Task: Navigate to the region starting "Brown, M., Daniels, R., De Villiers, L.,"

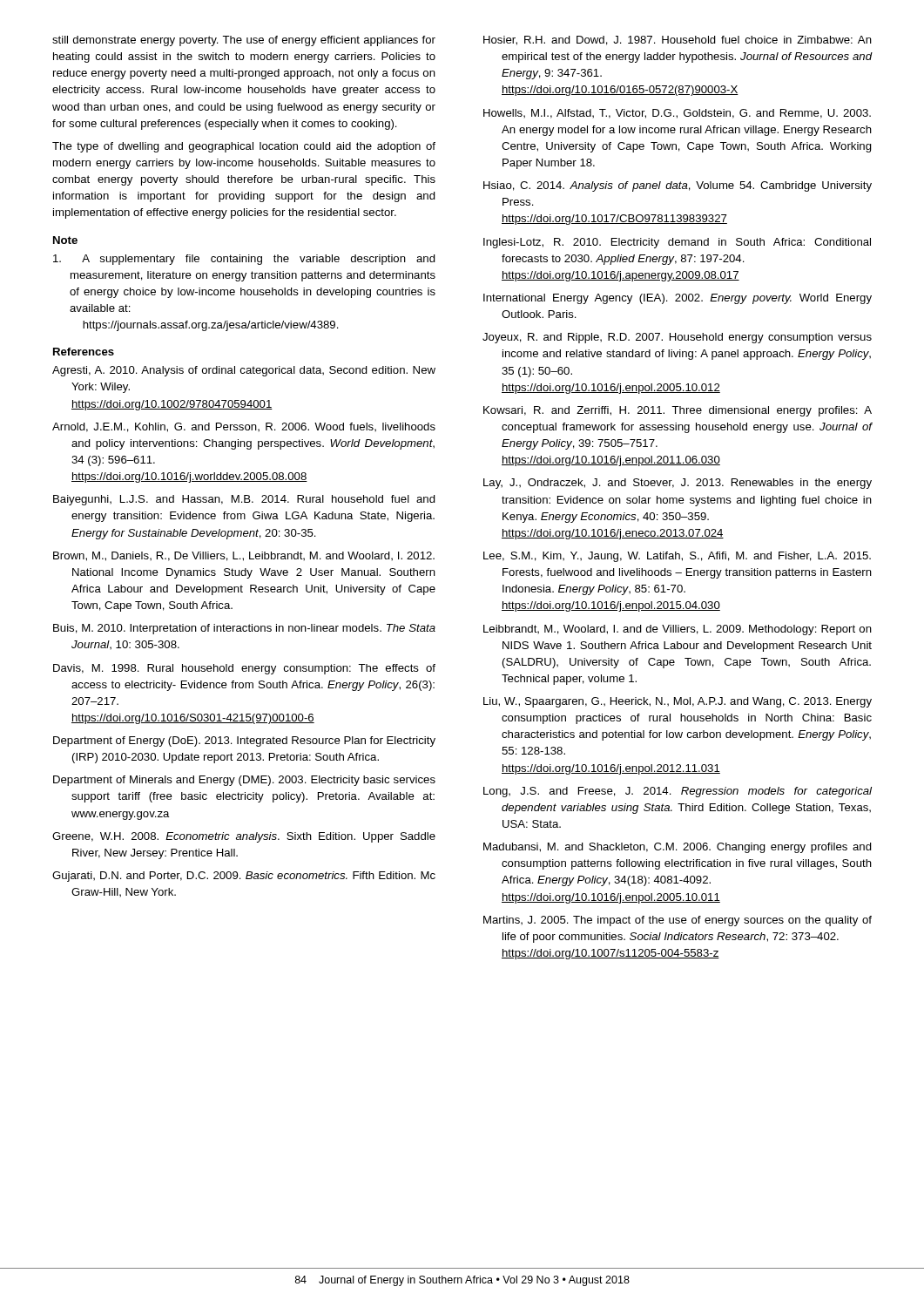Action: pos(244,580)
